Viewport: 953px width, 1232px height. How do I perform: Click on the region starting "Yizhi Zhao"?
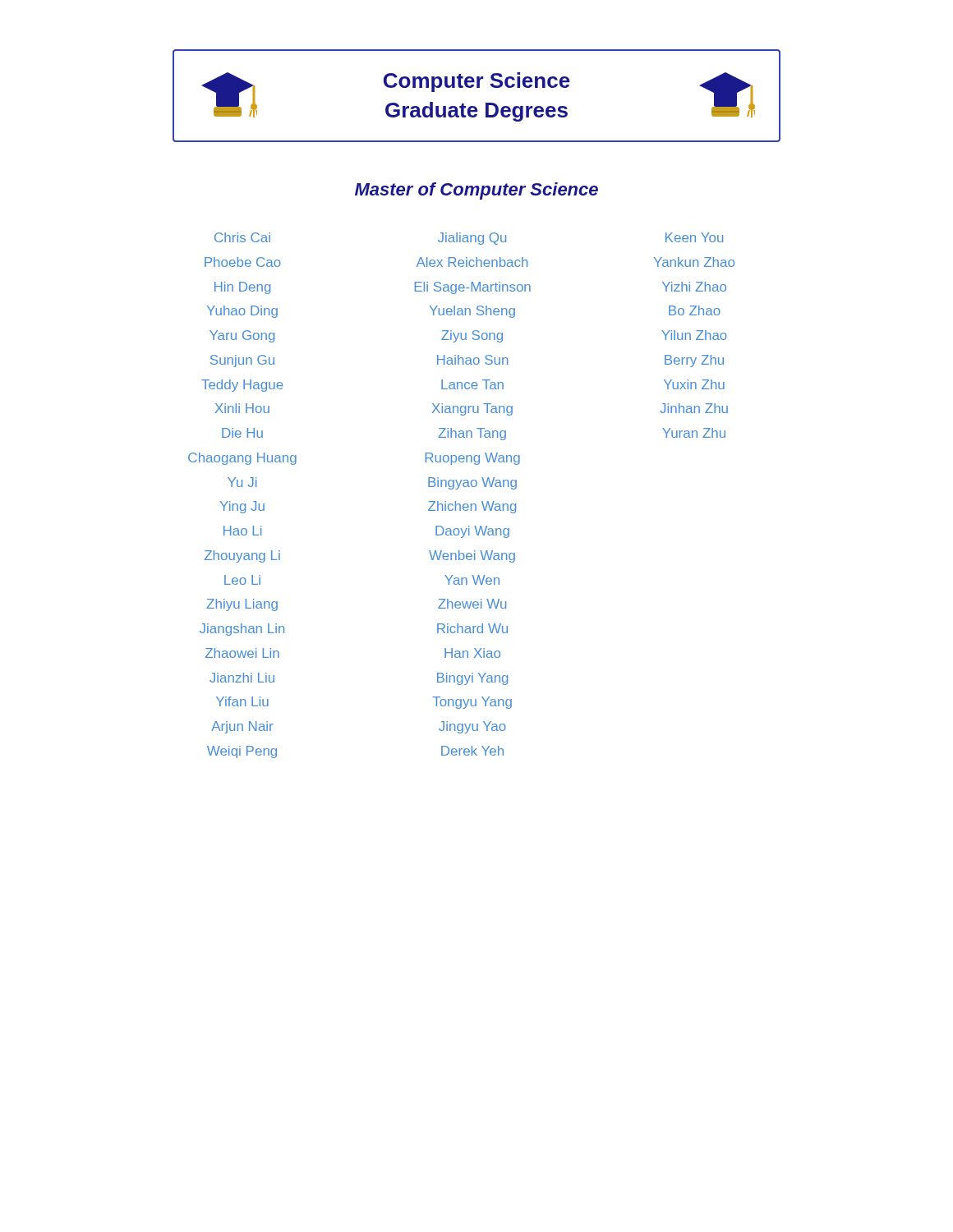pos(694,287)
